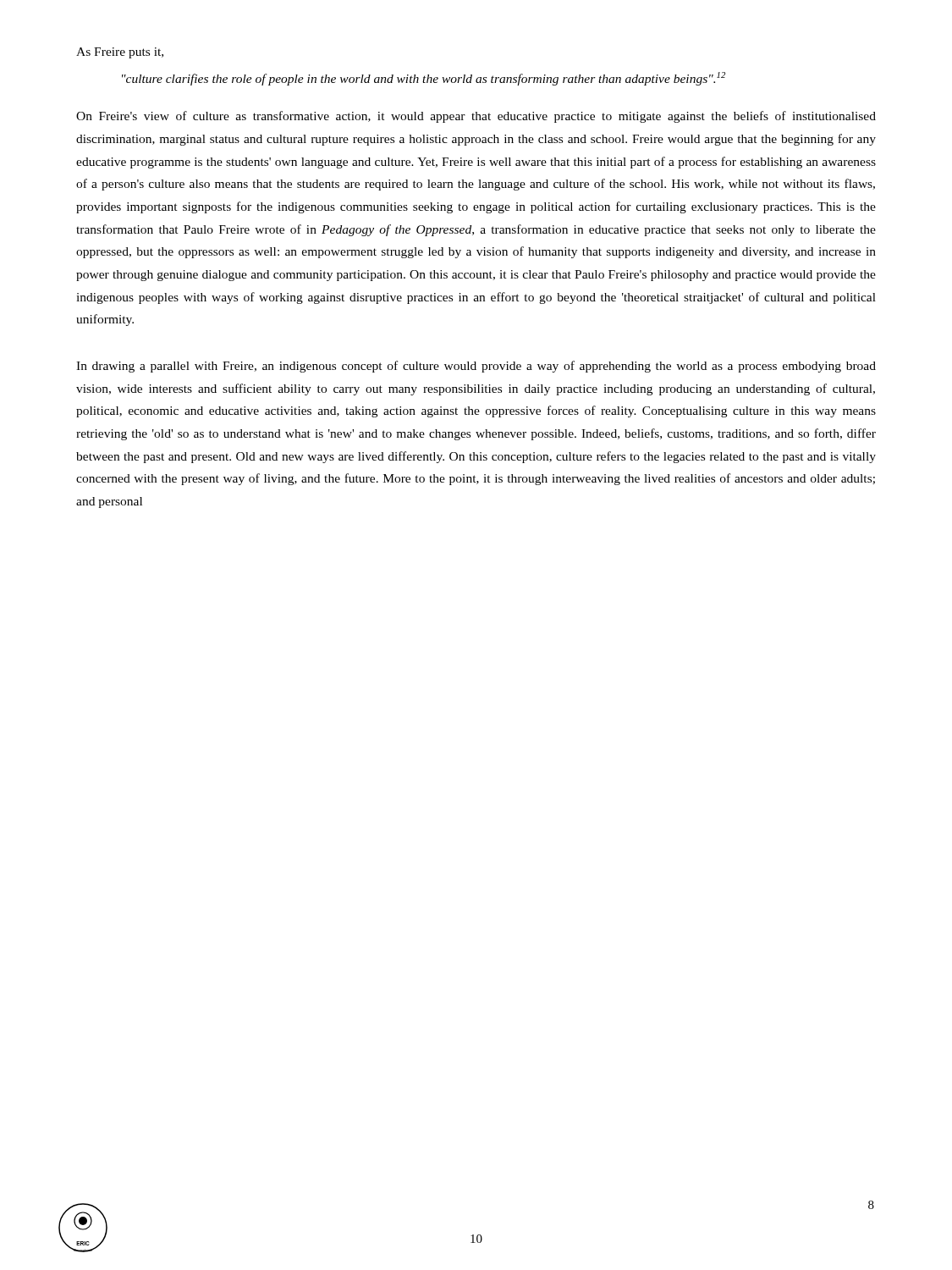
Task: Locate the logo
Action: tap(83, 1229)
